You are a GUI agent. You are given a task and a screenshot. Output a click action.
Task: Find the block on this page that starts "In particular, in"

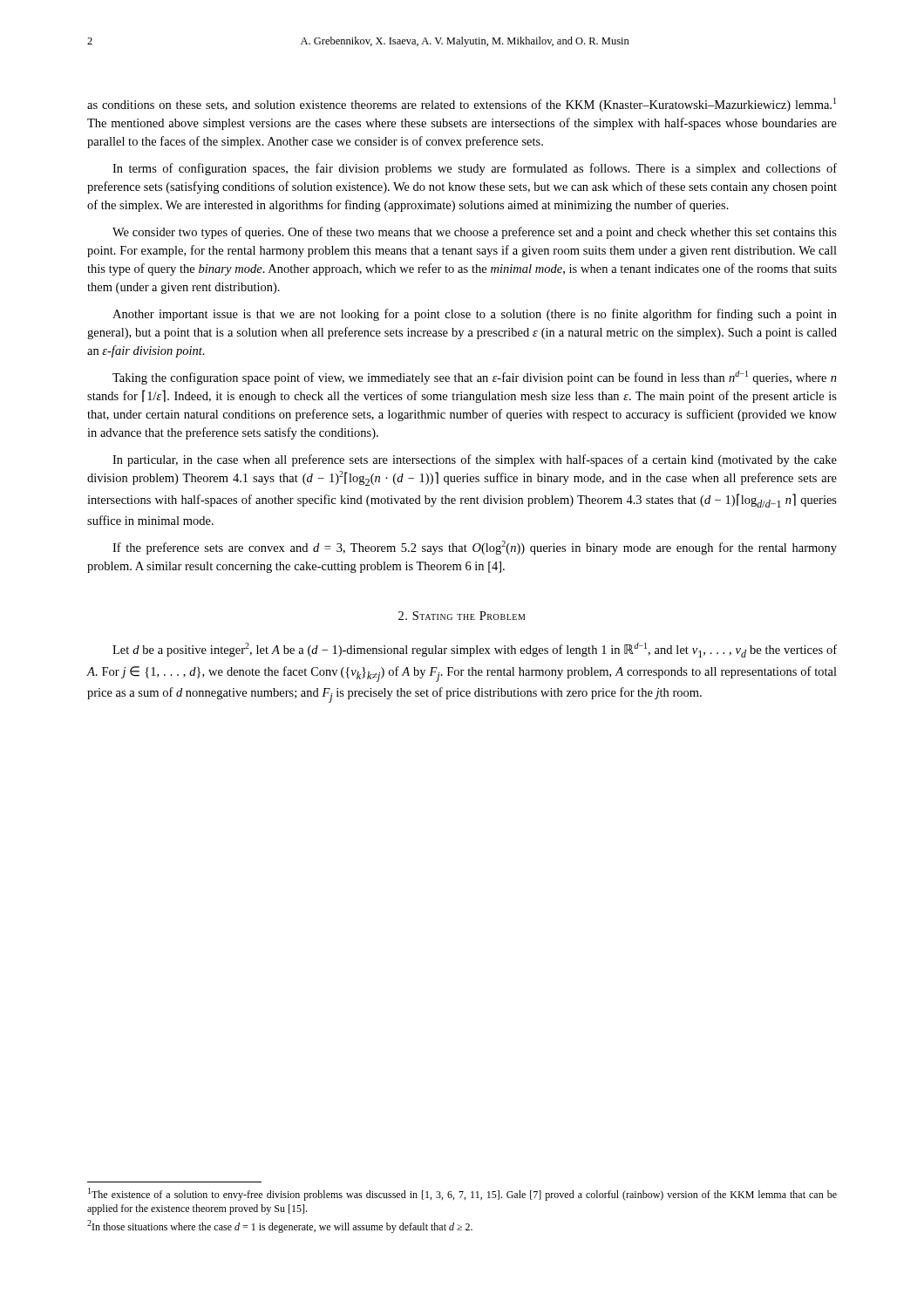462,491
